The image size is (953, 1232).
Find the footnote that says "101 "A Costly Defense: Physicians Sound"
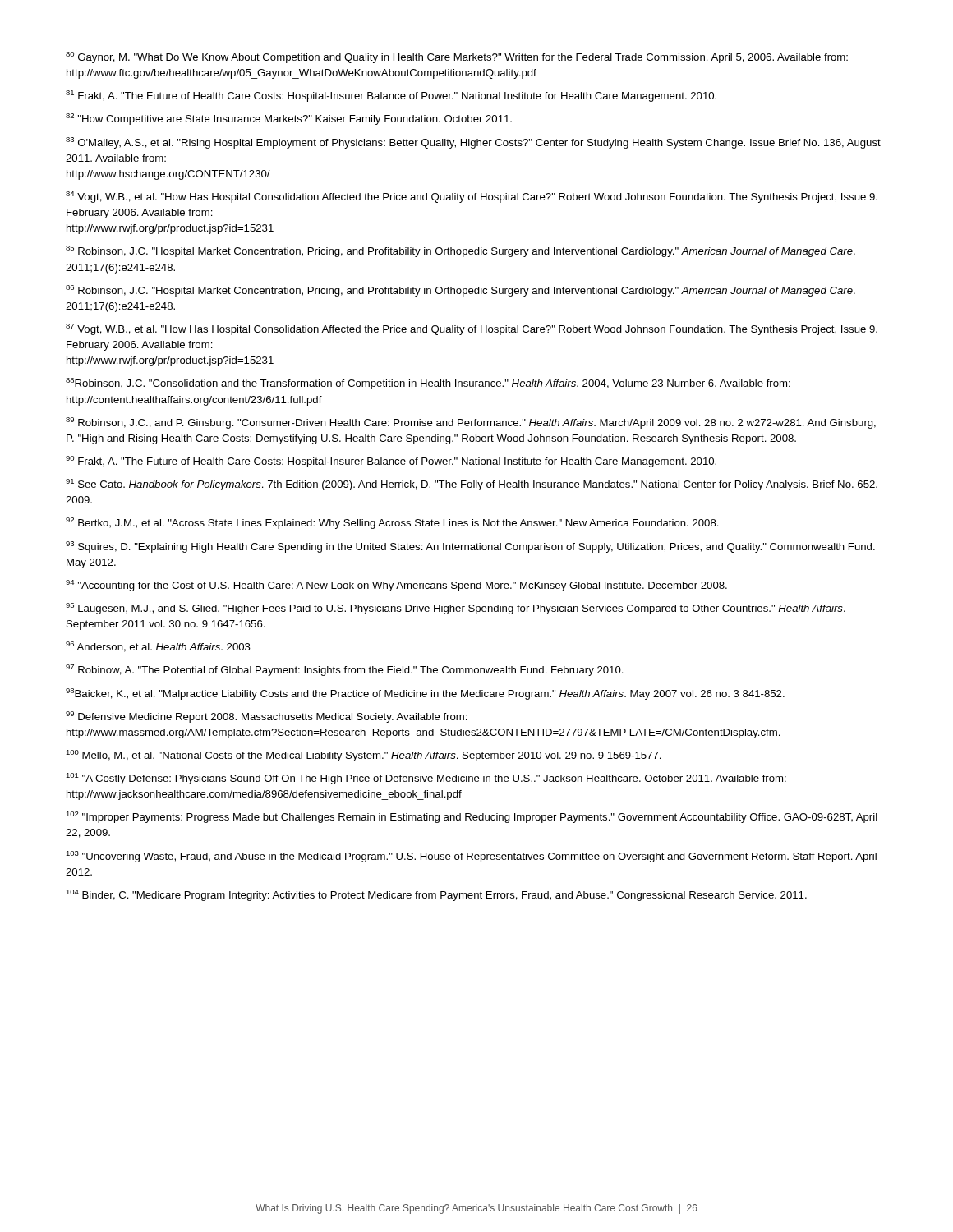coord(426,785)
